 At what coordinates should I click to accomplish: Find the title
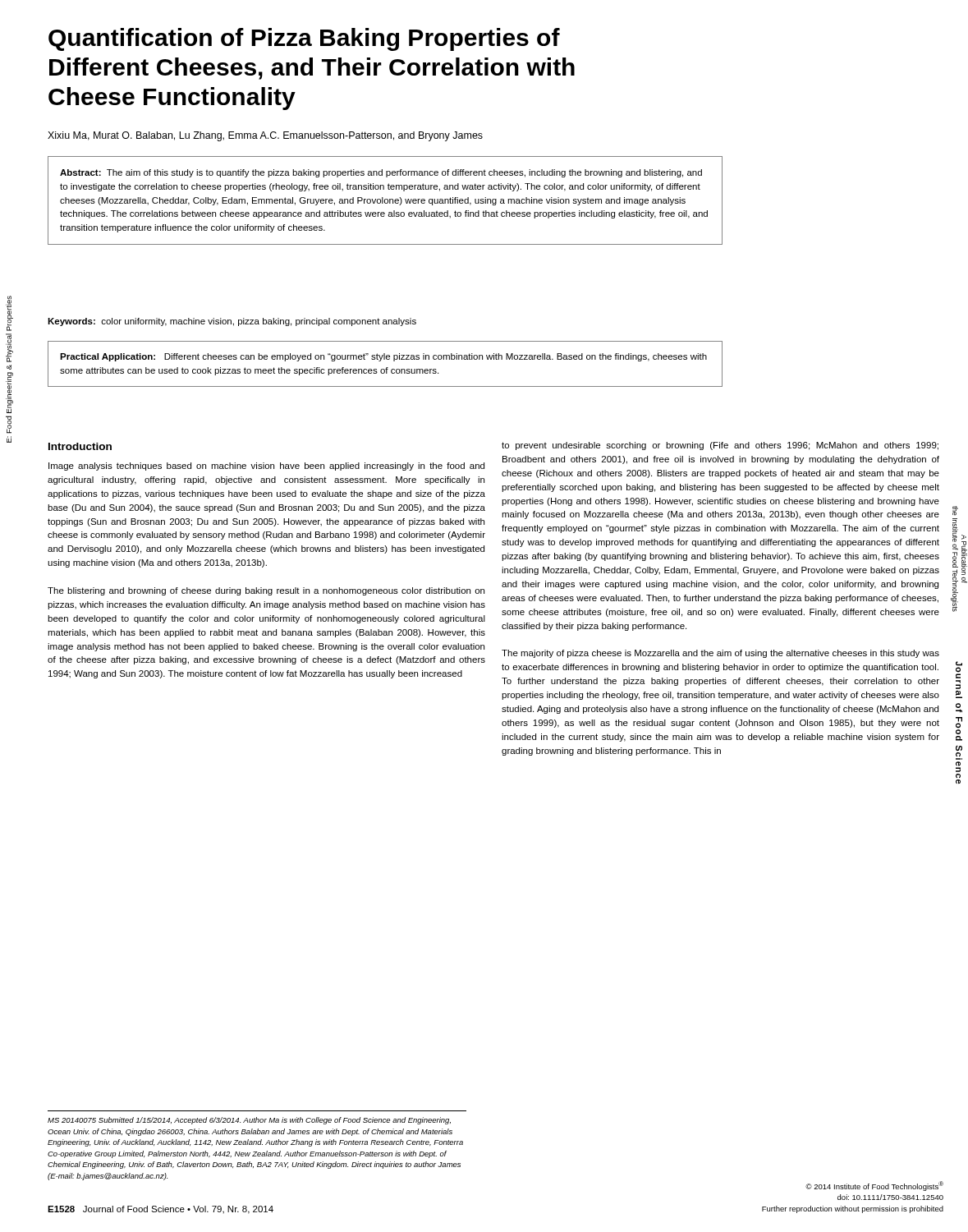click(384, 67)
